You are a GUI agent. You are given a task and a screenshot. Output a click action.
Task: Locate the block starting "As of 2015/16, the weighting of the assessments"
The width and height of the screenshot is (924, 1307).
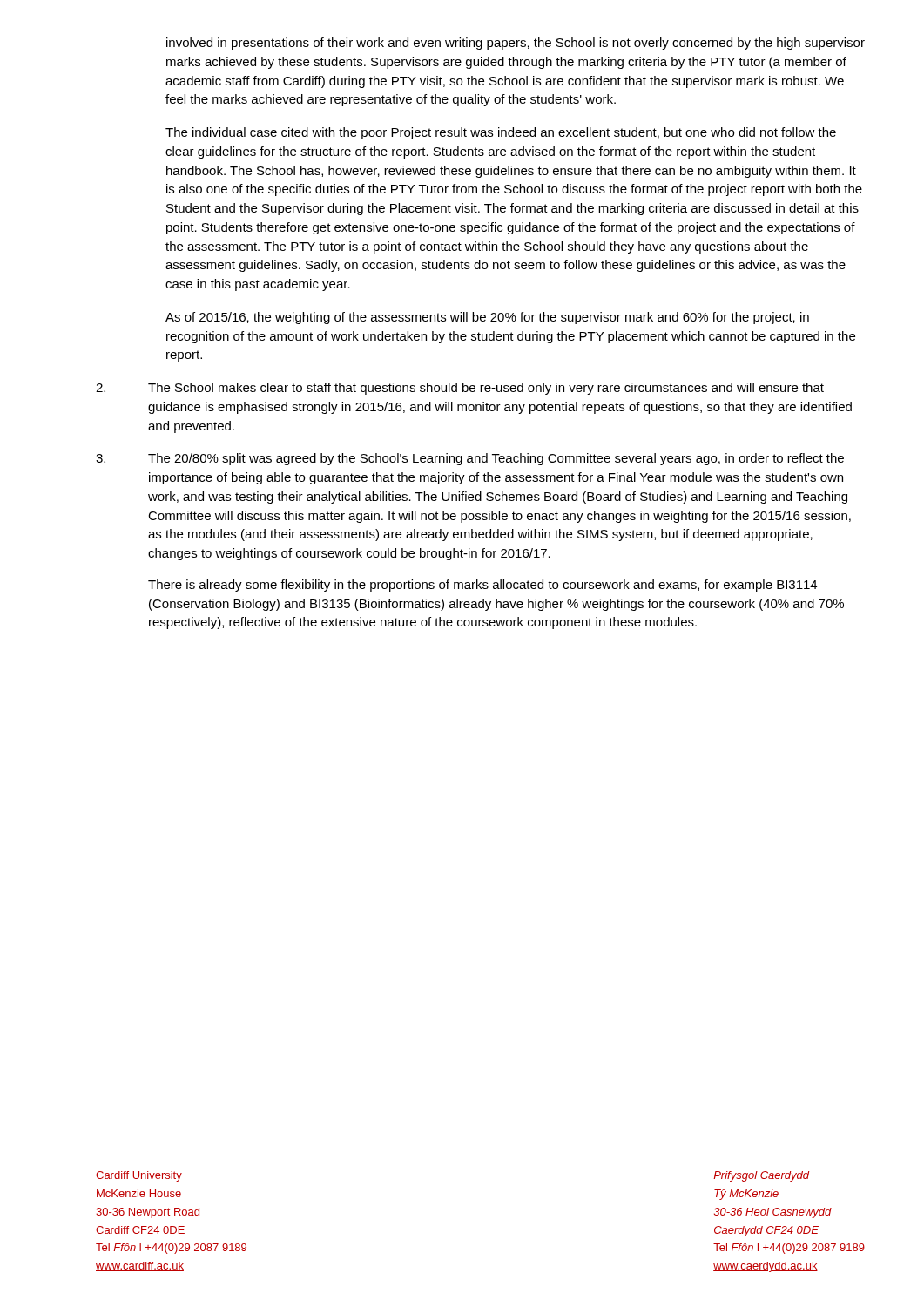[511, 335]
